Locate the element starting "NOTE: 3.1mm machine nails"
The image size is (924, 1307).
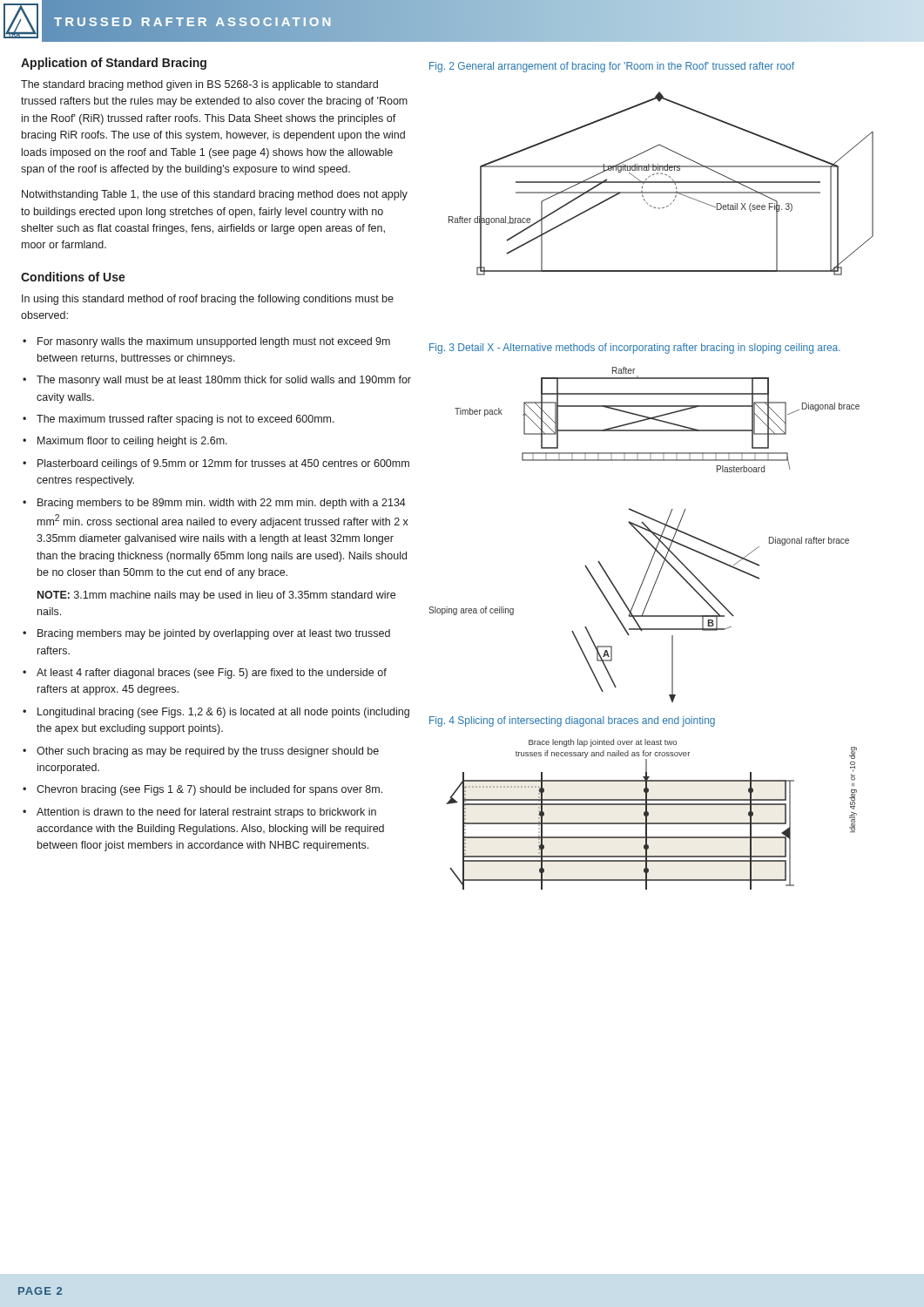point(216,603)
